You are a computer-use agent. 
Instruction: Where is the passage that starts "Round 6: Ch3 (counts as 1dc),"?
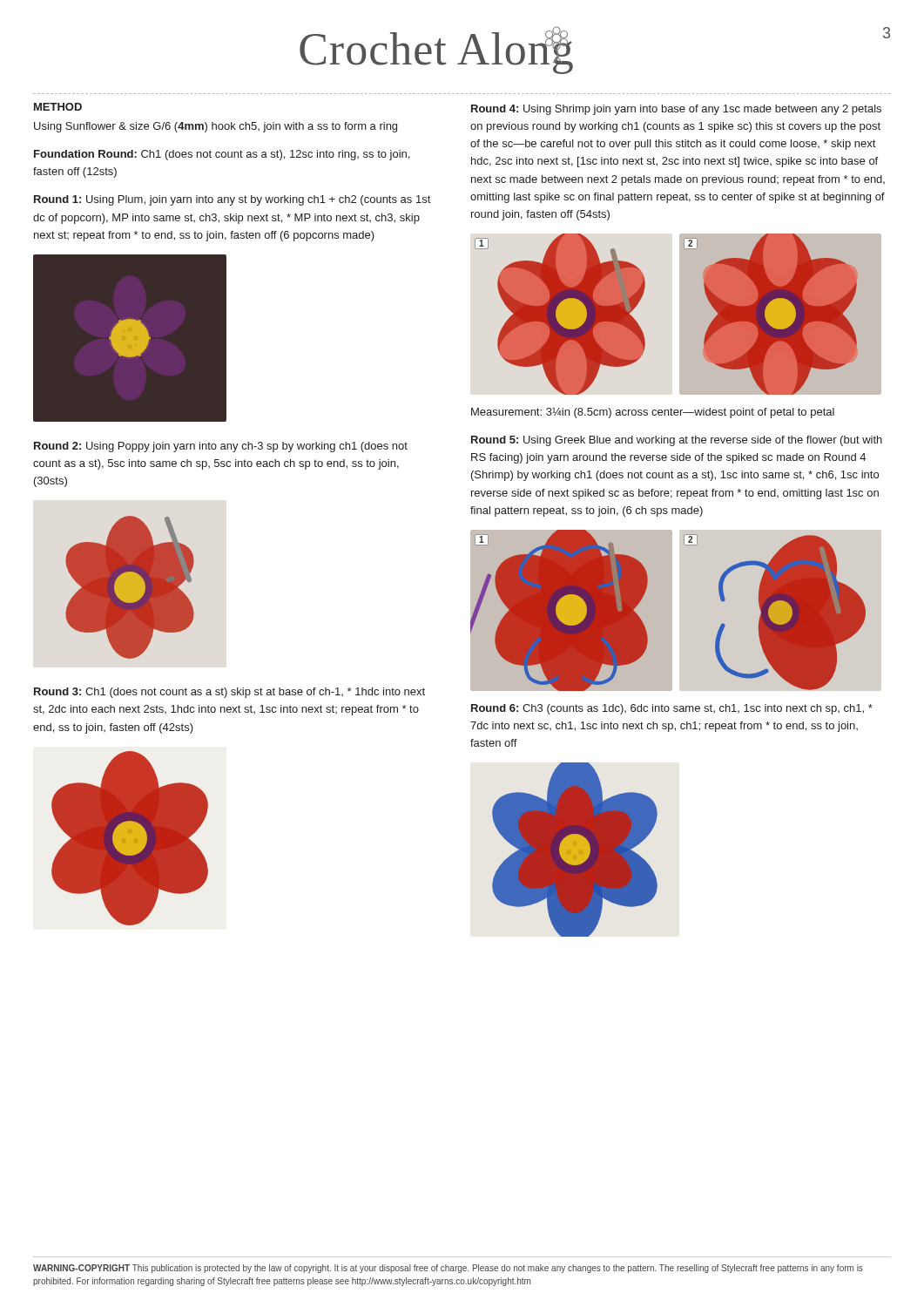click(x=671, y=725)
